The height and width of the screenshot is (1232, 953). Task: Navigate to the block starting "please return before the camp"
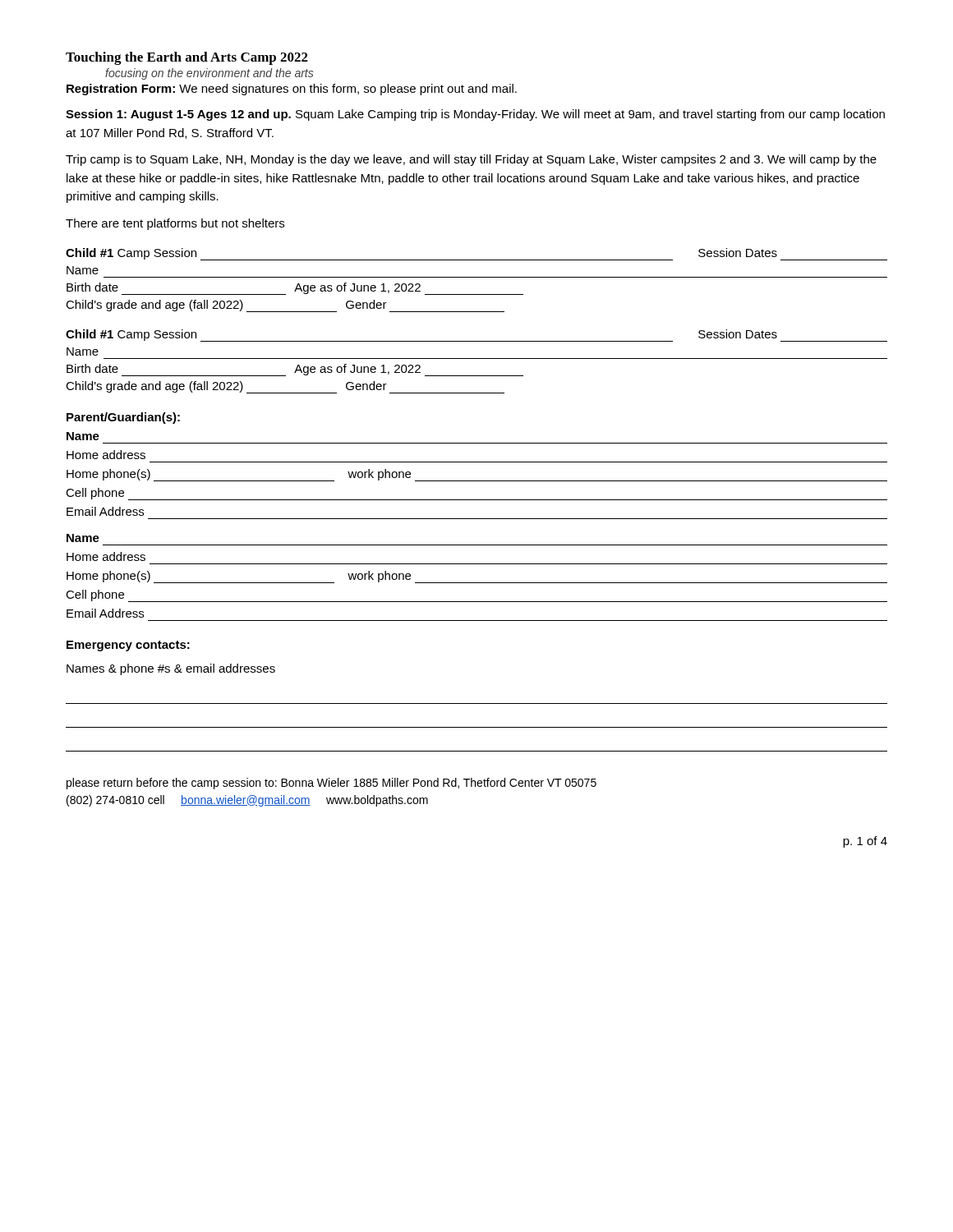pos(331,791)
